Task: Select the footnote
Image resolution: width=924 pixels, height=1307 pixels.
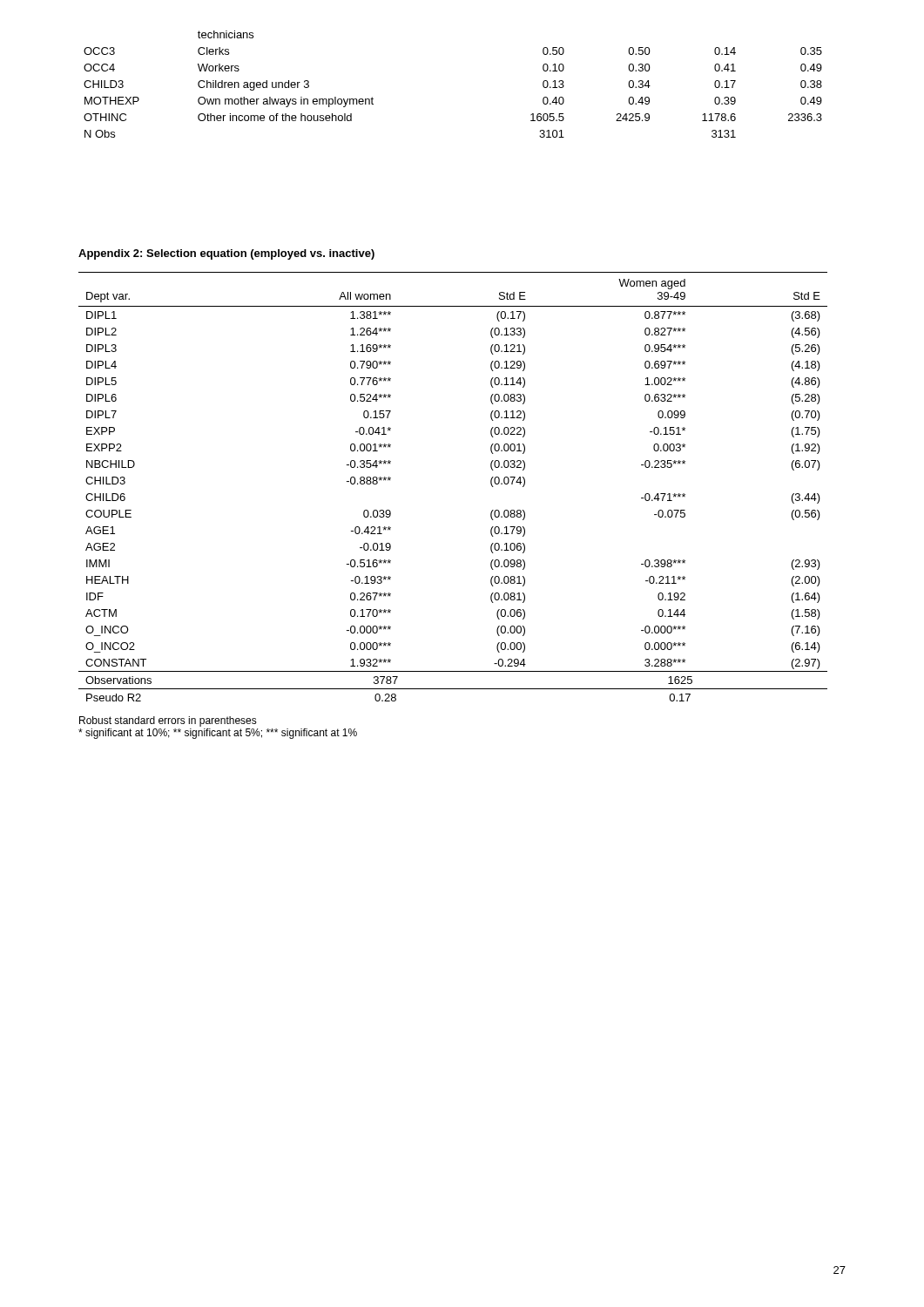Action: 218,727
